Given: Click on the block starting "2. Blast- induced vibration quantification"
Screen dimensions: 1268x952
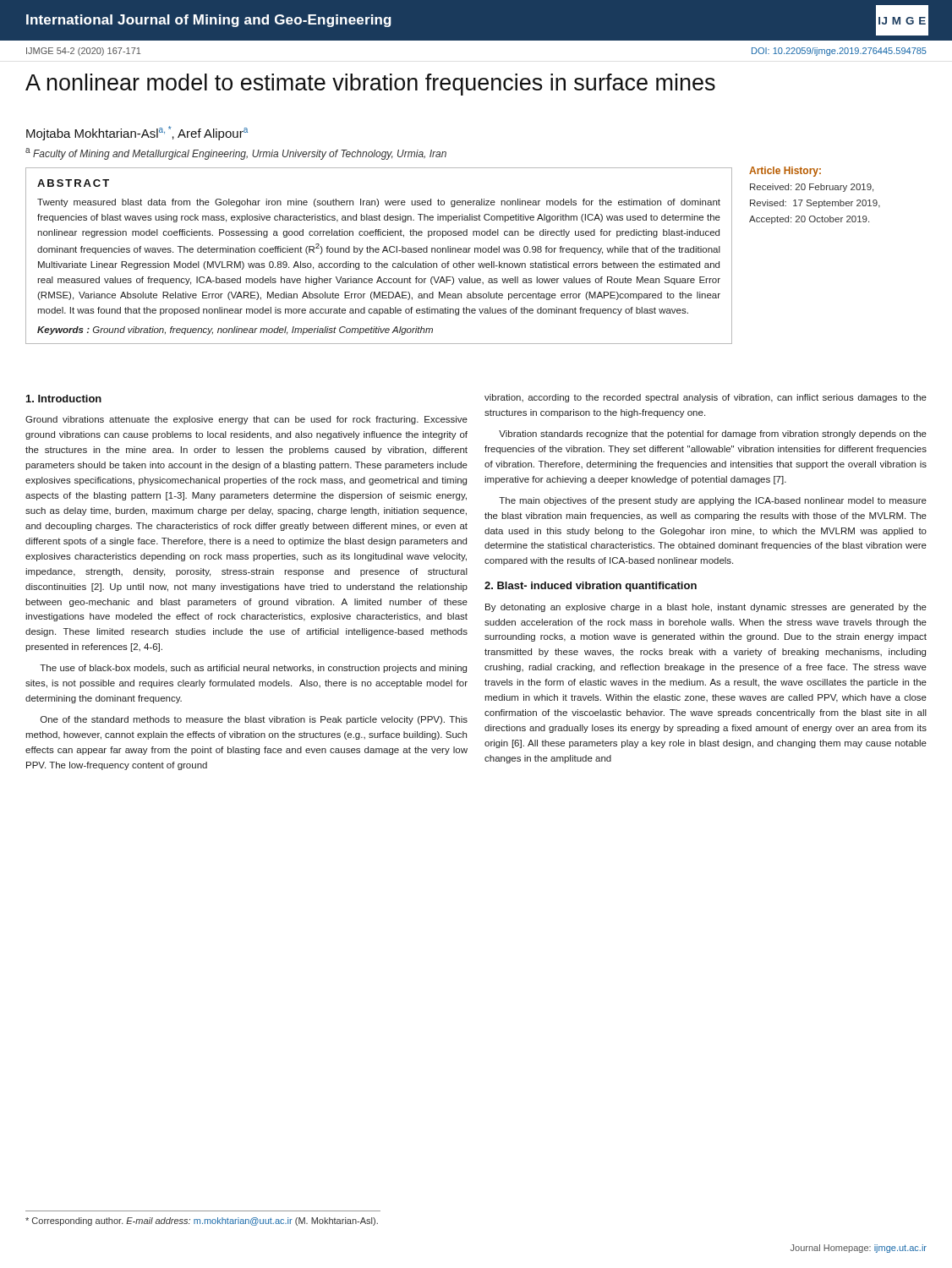Looking at the screenshot, I should (x=591, y=586).
